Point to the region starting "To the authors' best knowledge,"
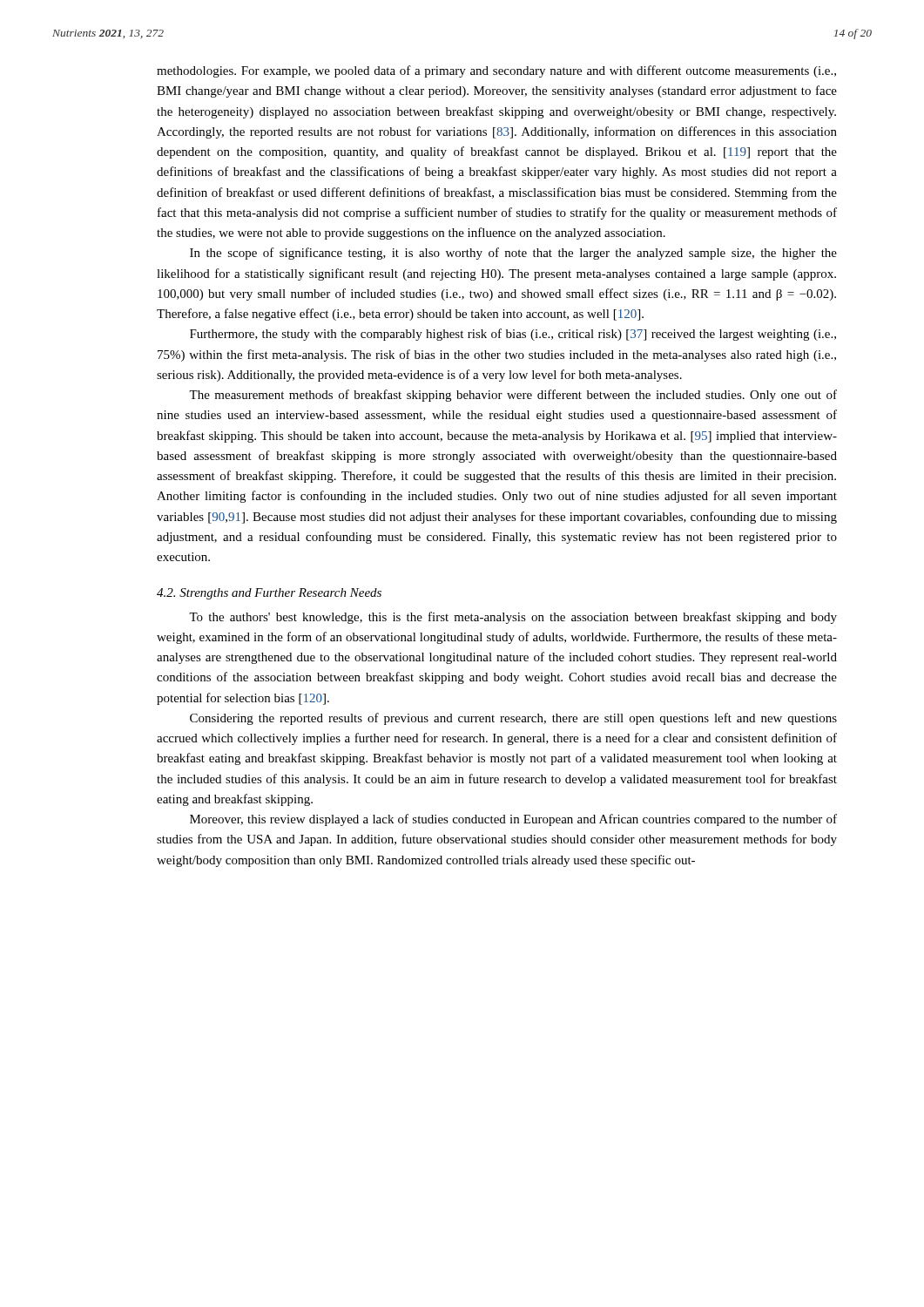Screen dimensions: 1307x924 click(497, 657)
